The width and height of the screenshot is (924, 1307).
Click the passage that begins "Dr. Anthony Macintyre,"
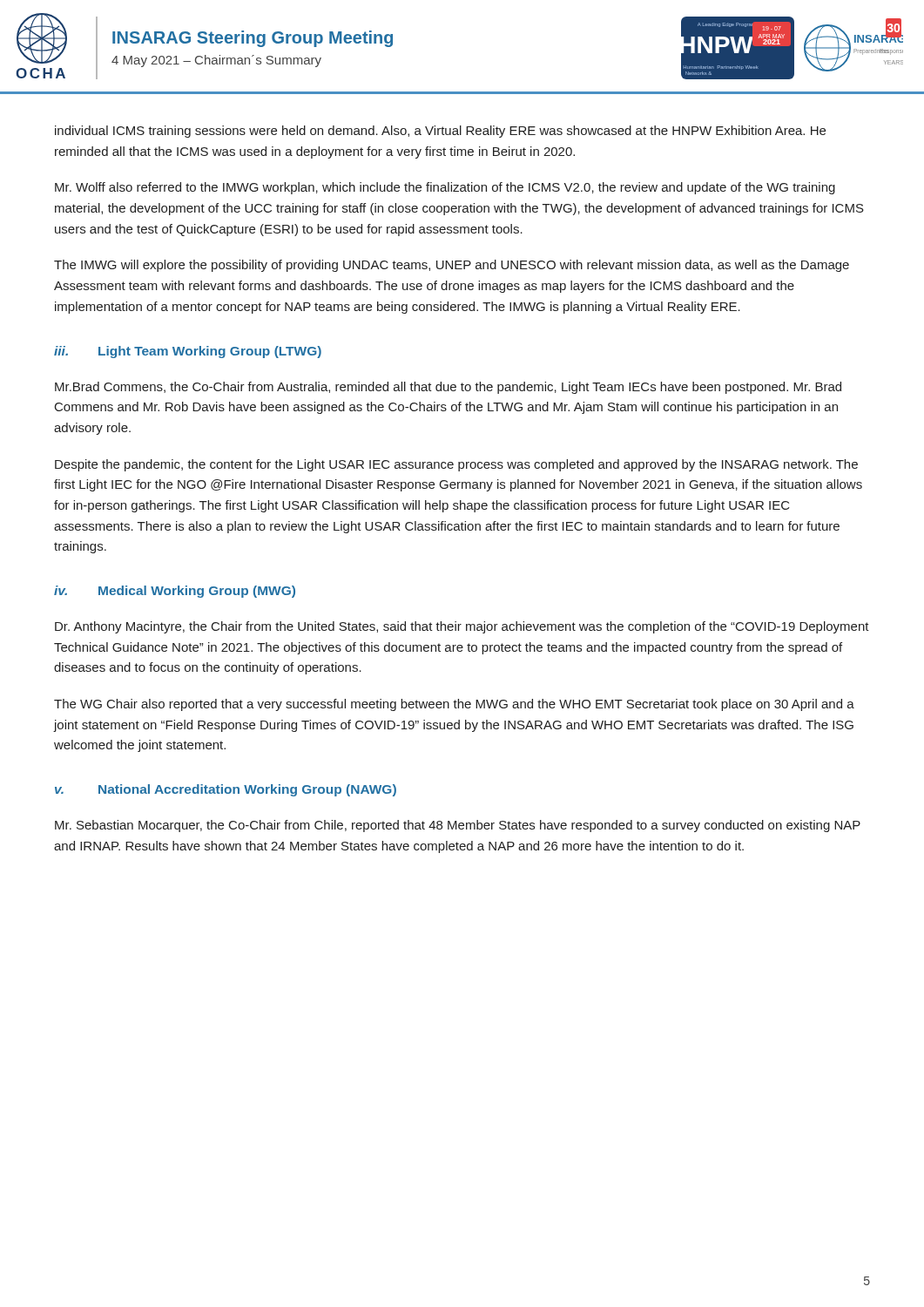461,647
